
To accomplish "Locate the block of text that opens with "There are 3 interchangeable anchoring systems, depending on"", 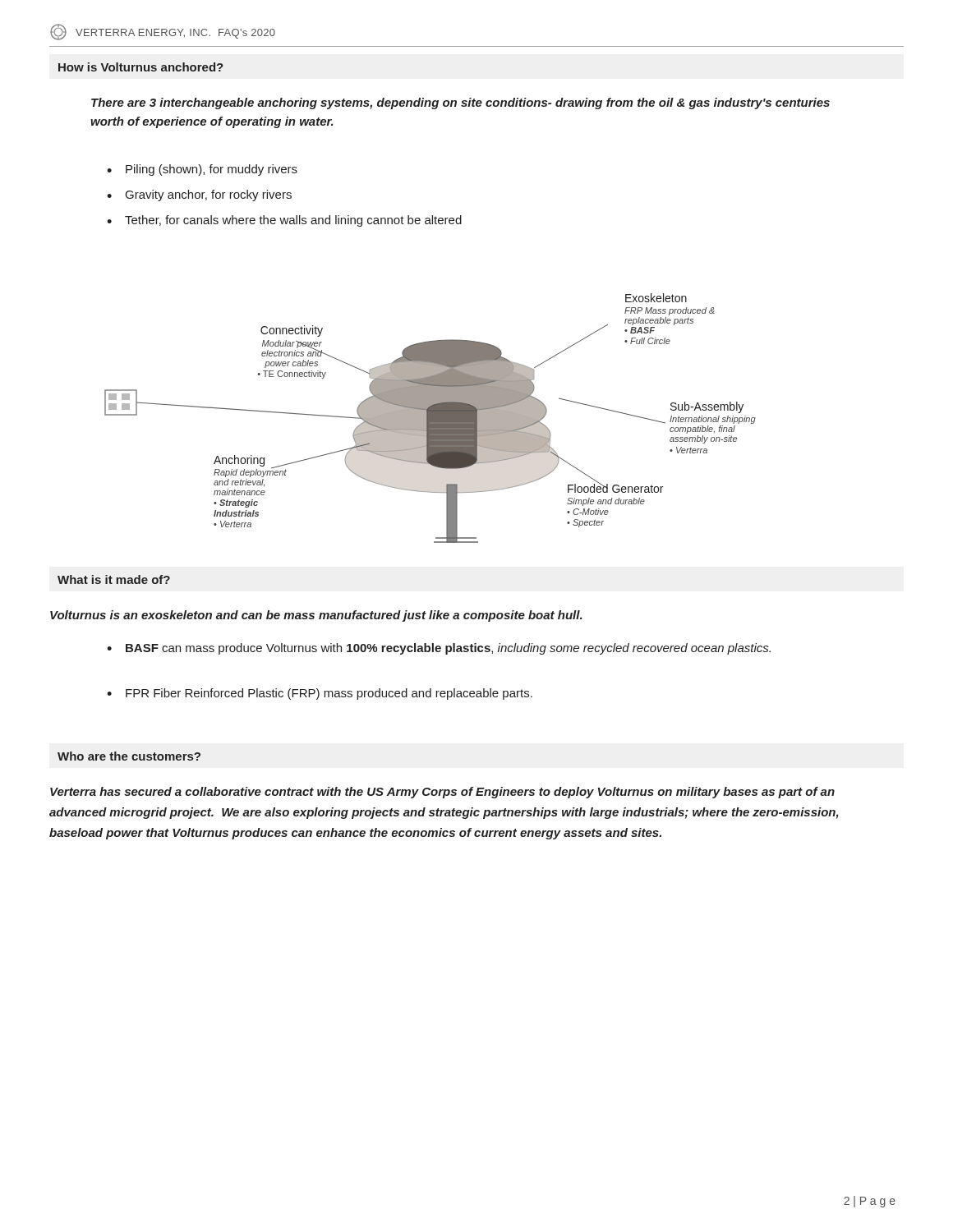I will (460, 112).
